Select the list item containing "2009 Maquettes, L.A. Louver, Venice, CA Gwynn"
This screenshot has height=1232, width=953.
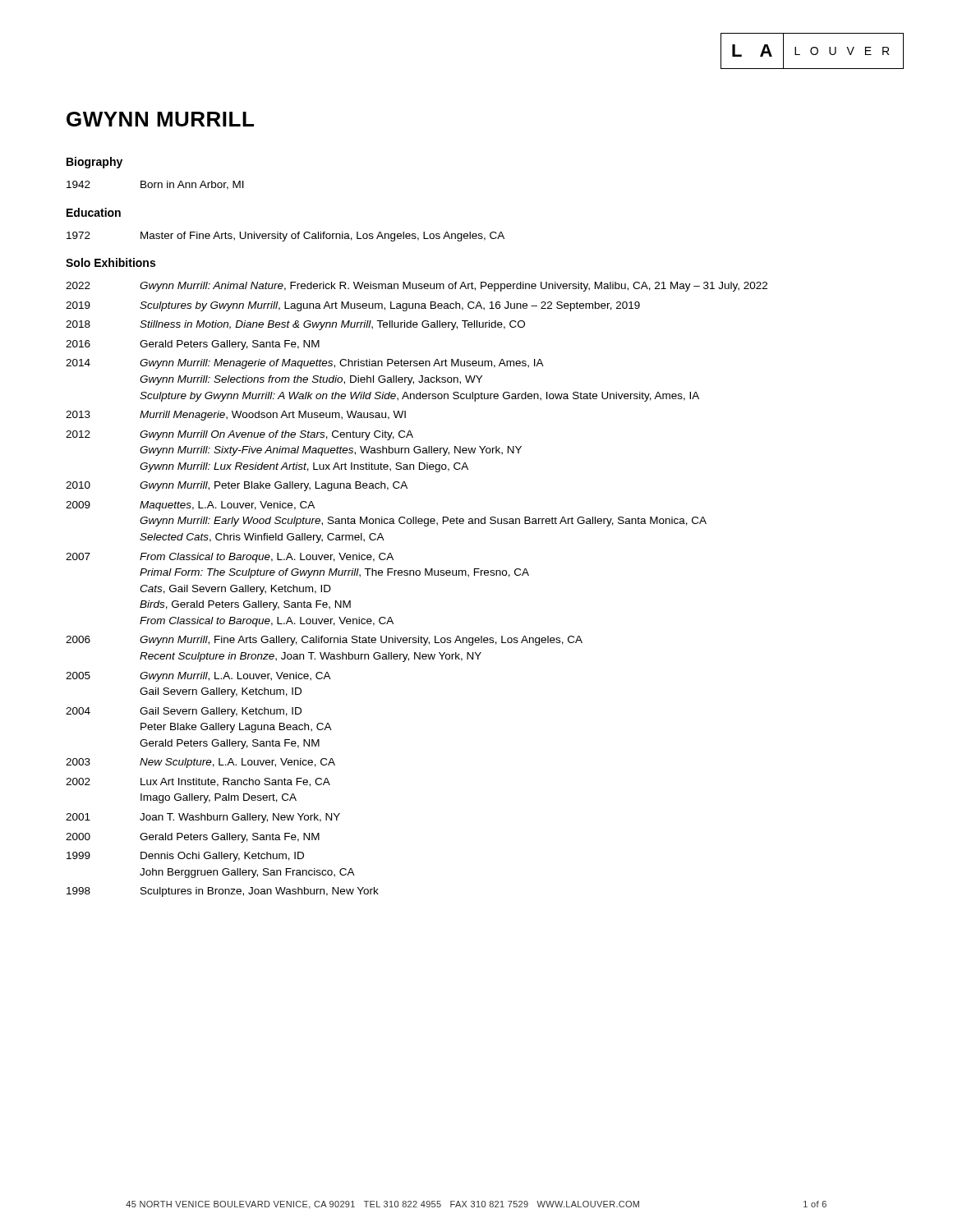click(x=476, y=521)
